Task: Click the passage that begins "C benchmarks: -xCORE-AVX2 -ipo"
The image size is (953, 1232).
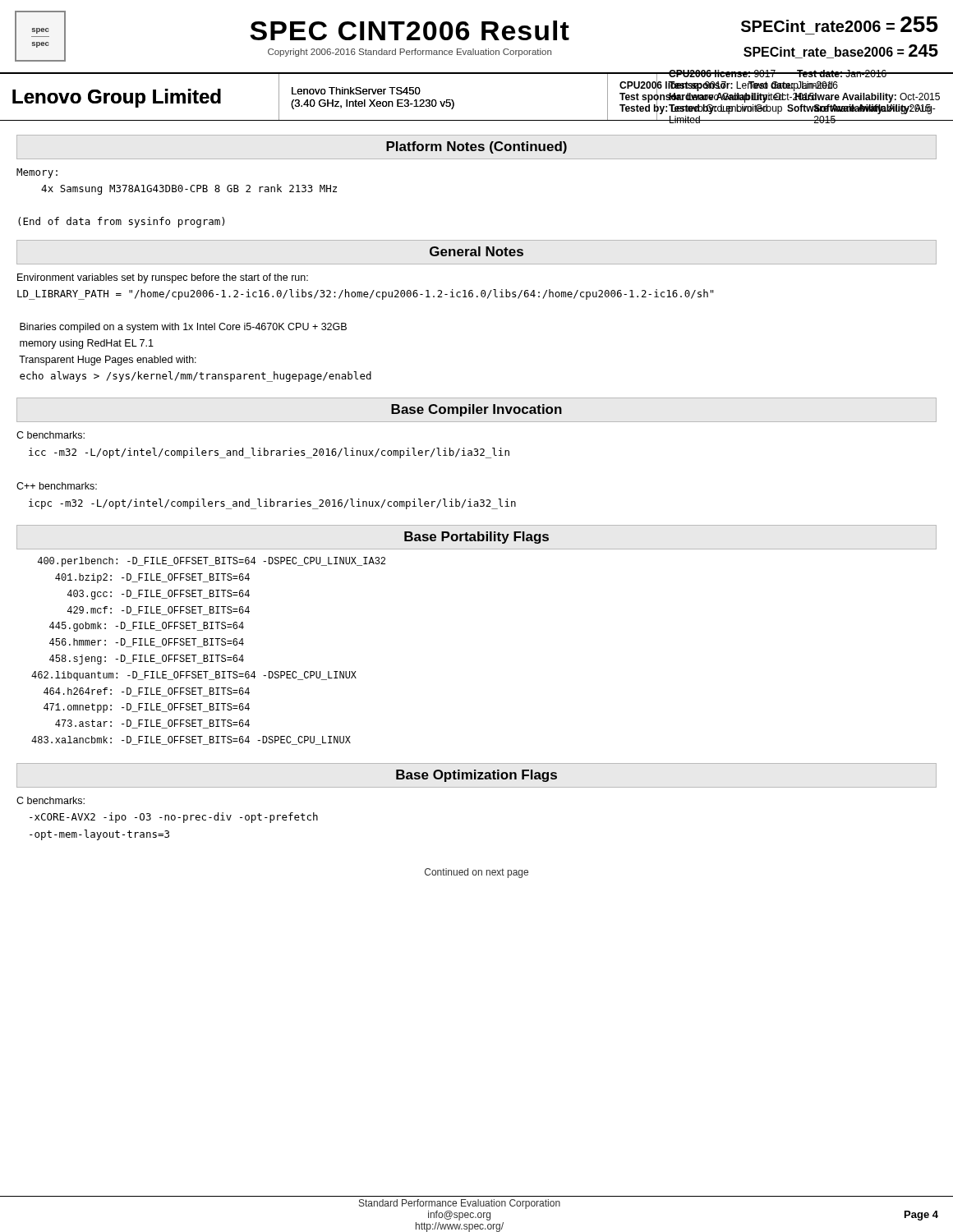Action: click(167, 817)
